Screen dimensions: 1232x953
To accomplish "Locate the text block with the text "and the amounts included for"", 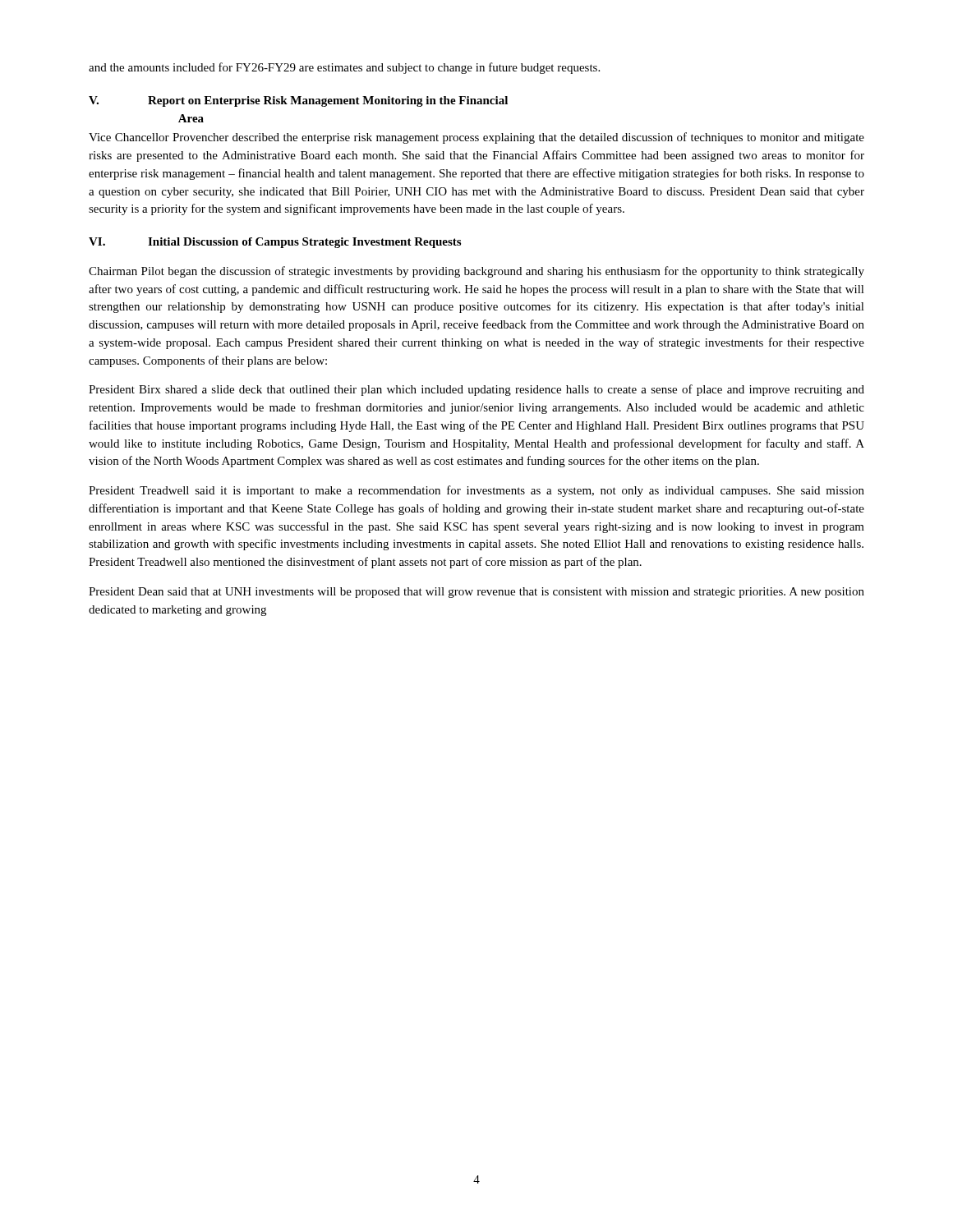I will 345,67.
